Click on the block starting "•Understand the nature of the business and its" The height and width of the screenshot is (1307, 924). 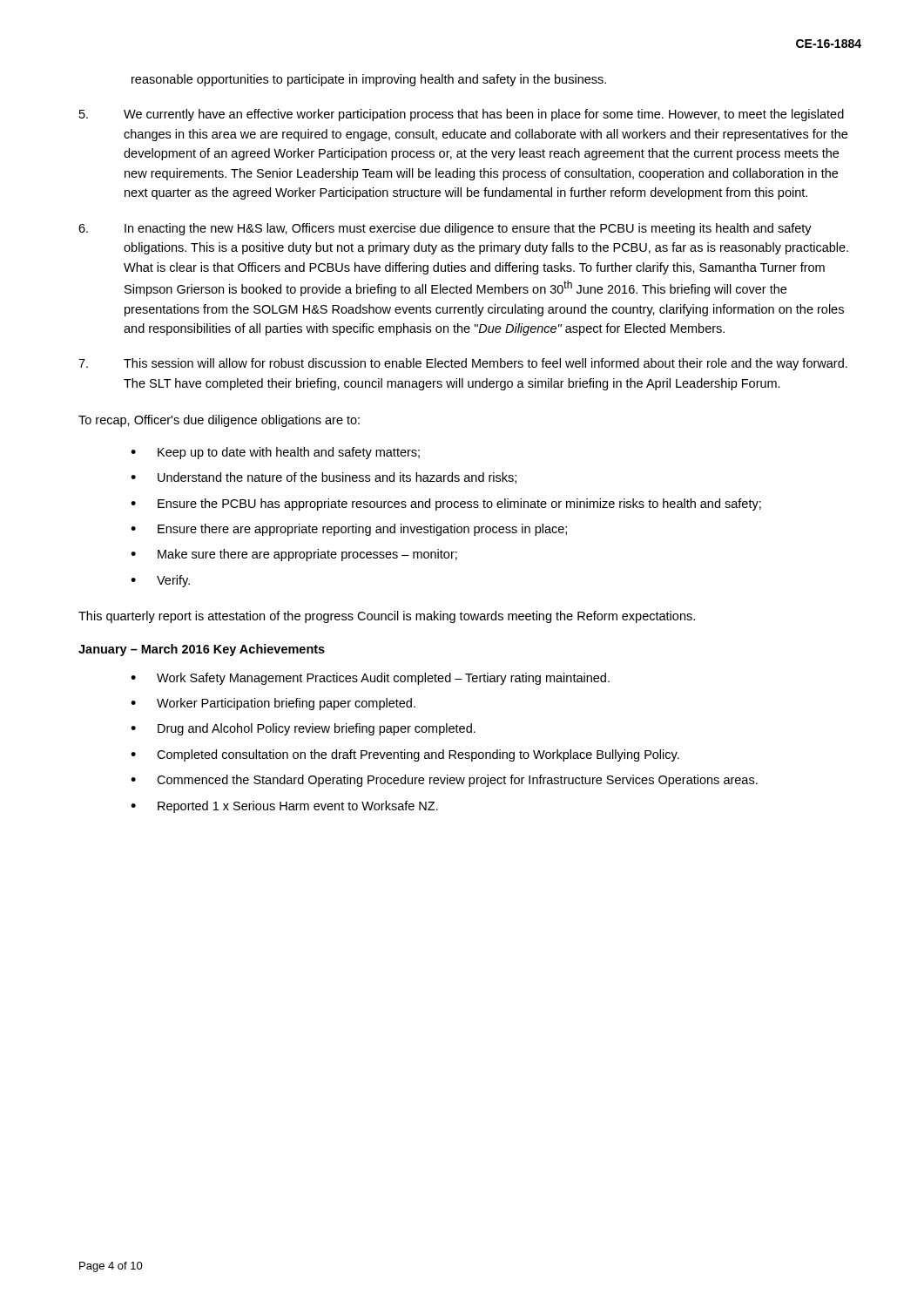click(x=324, y=478)
